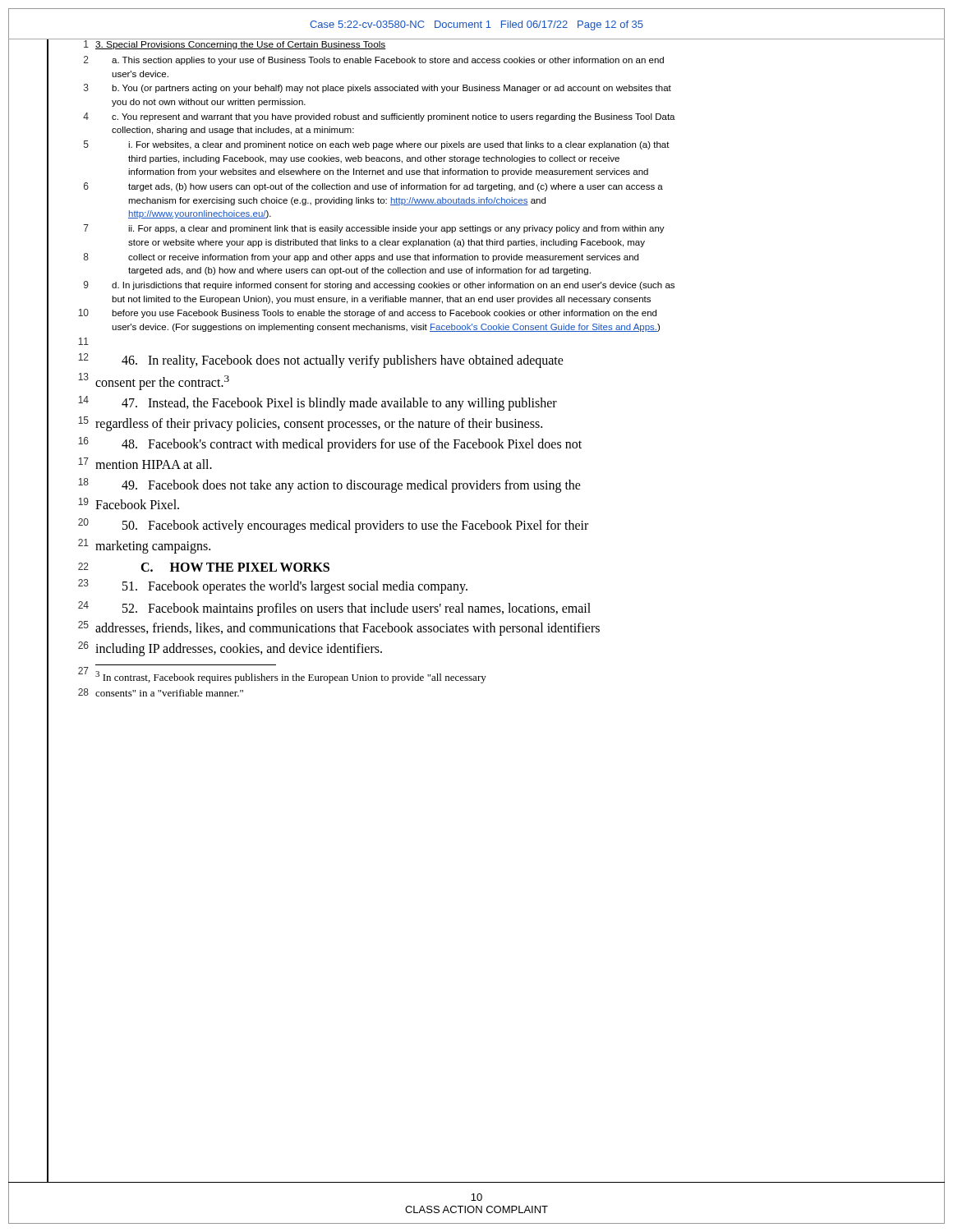Point to the element starting "In reality, Facebook does not actually"

tap(329, 361)
